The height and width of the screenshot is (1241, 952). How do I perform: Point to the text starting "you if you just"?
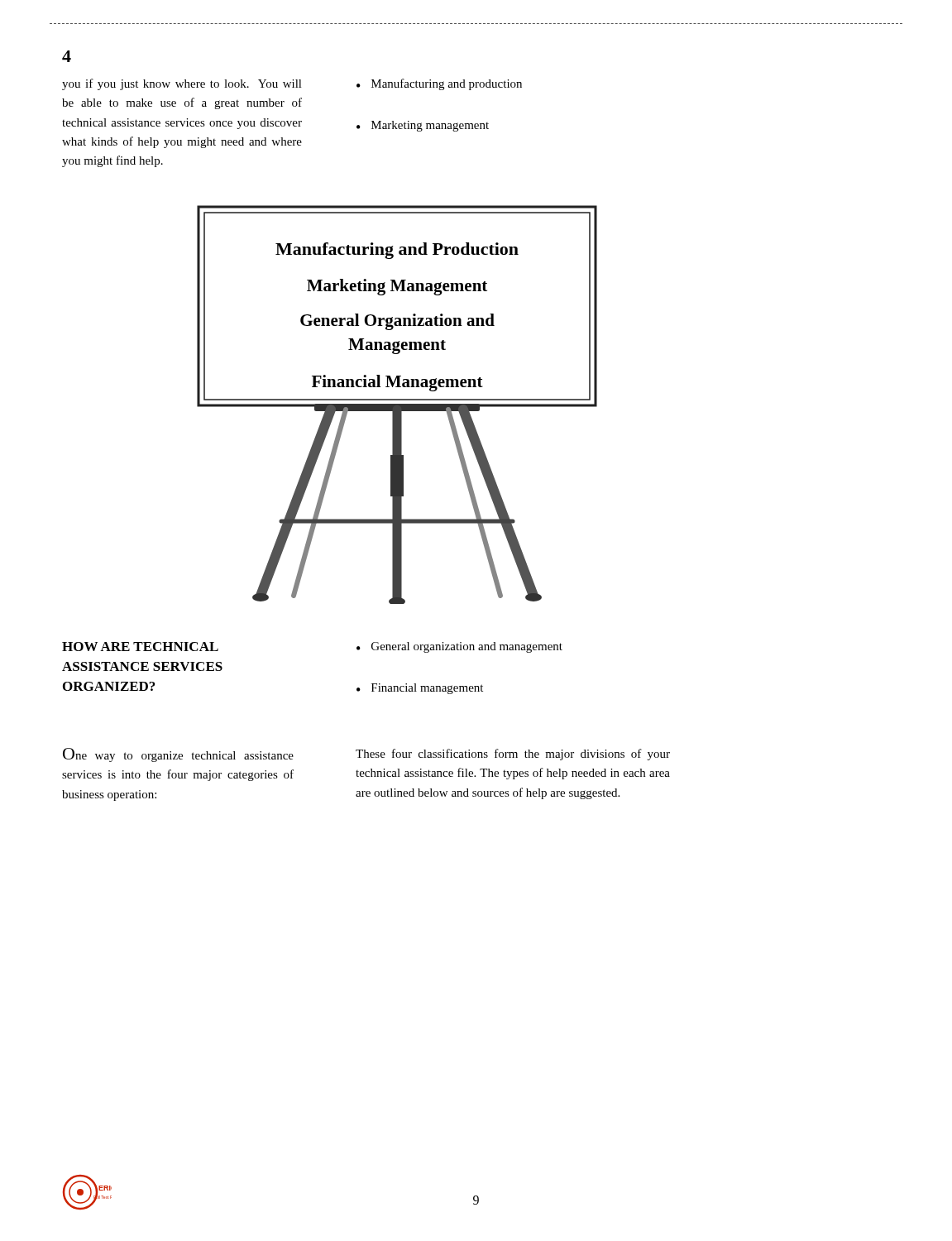pos(182,122)
